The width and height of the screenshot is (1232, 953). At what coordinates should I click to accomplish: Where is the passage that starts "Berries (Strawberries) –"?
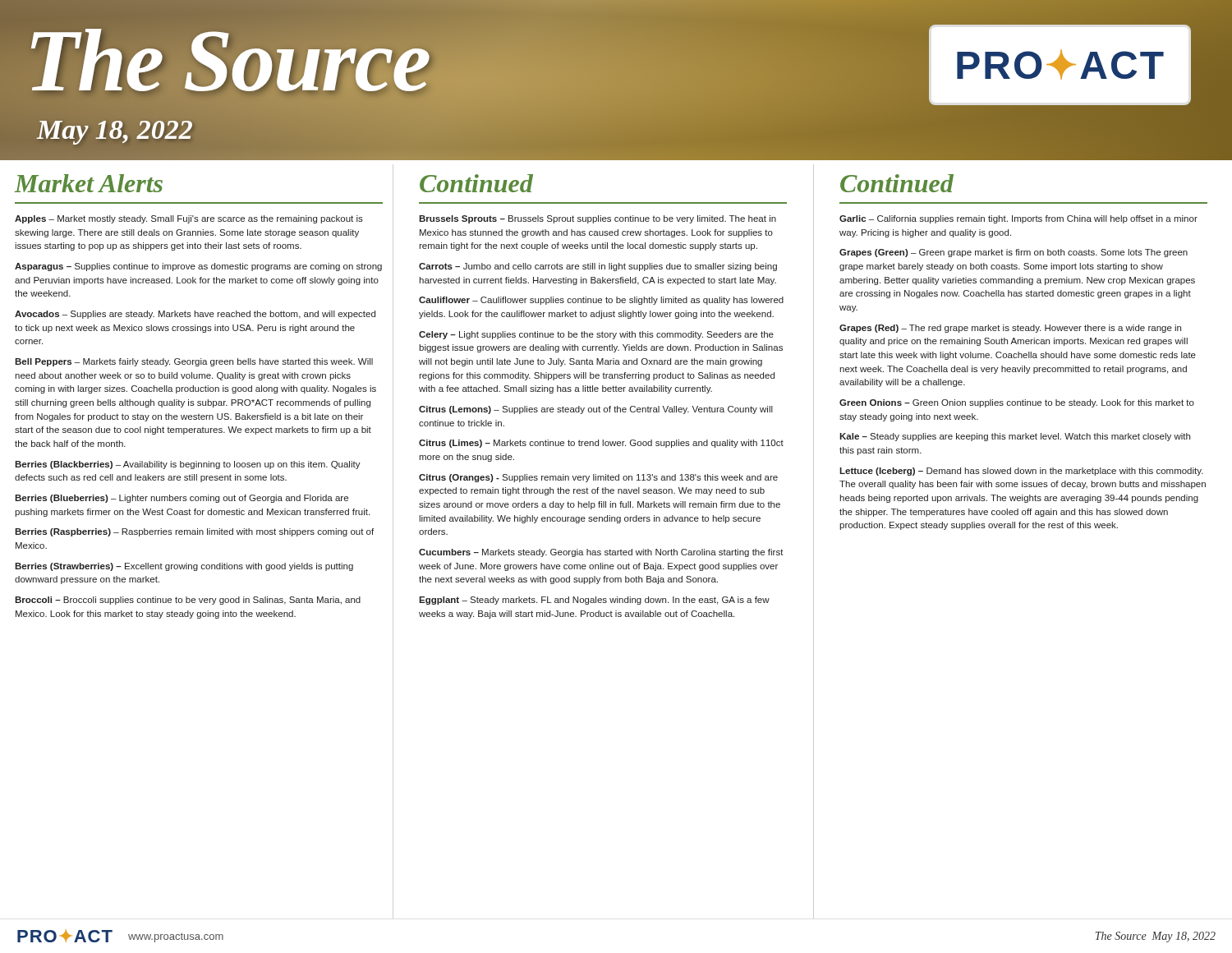pyautogui.click(x=184, y=573)
